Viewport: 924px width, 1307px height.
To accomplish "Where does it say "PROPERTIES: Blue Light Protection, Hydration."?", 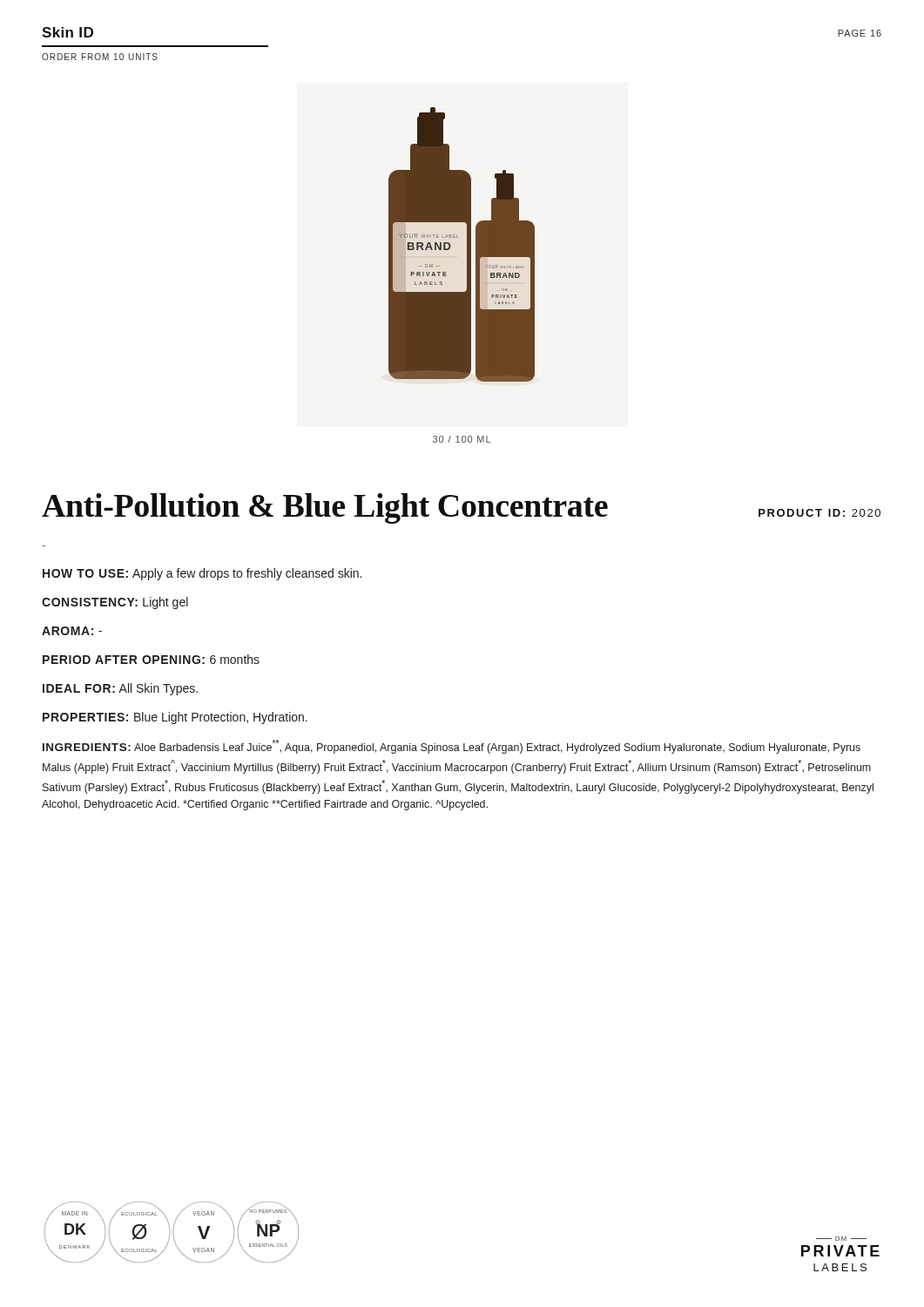I will click(175, 717).
